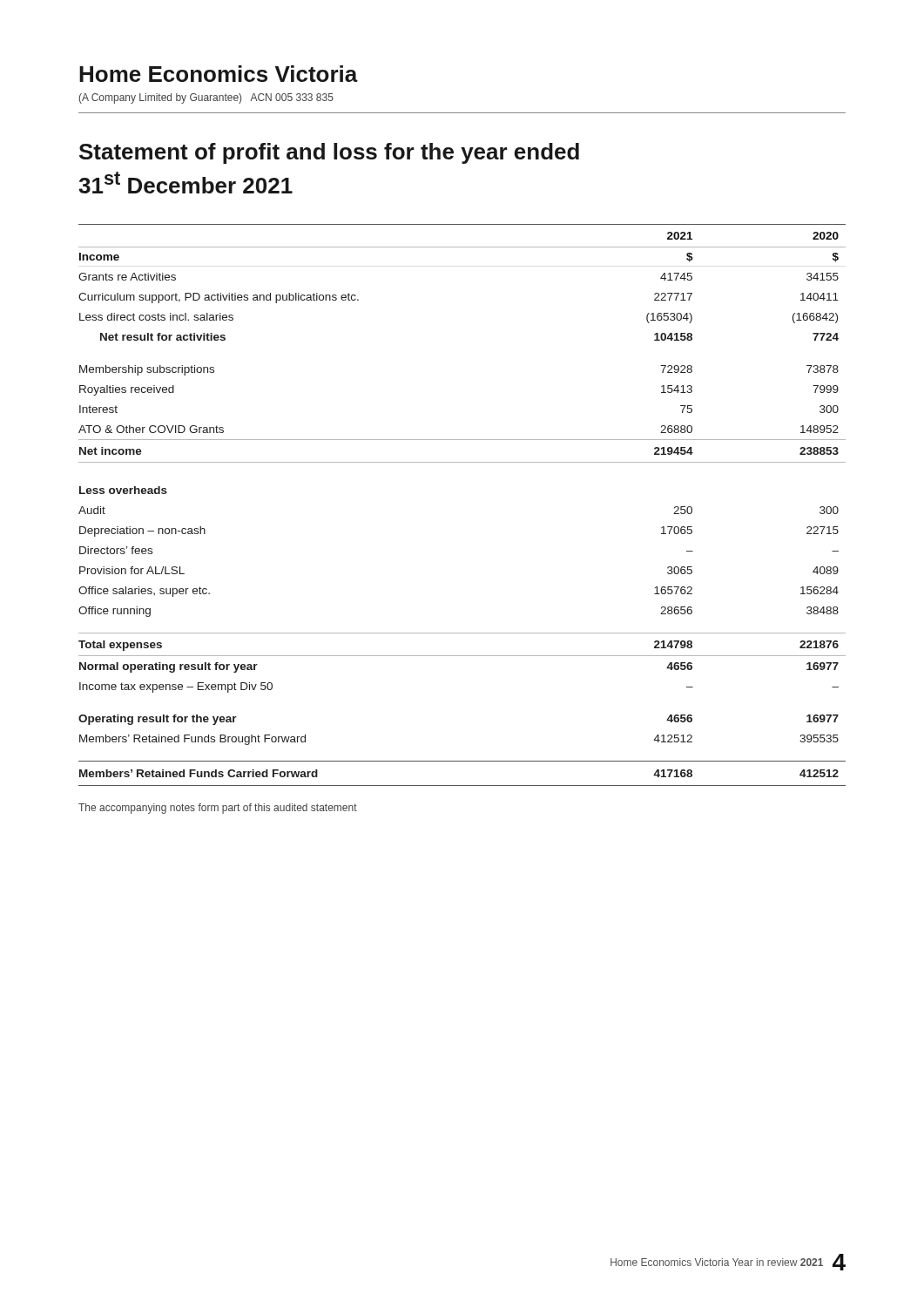The height and width of the screenshot is (1307, 924).
Task: Find the passage starting "(A Company Limited by Guarantee)"
Action: pyautogui.click(x=206, y=98)
